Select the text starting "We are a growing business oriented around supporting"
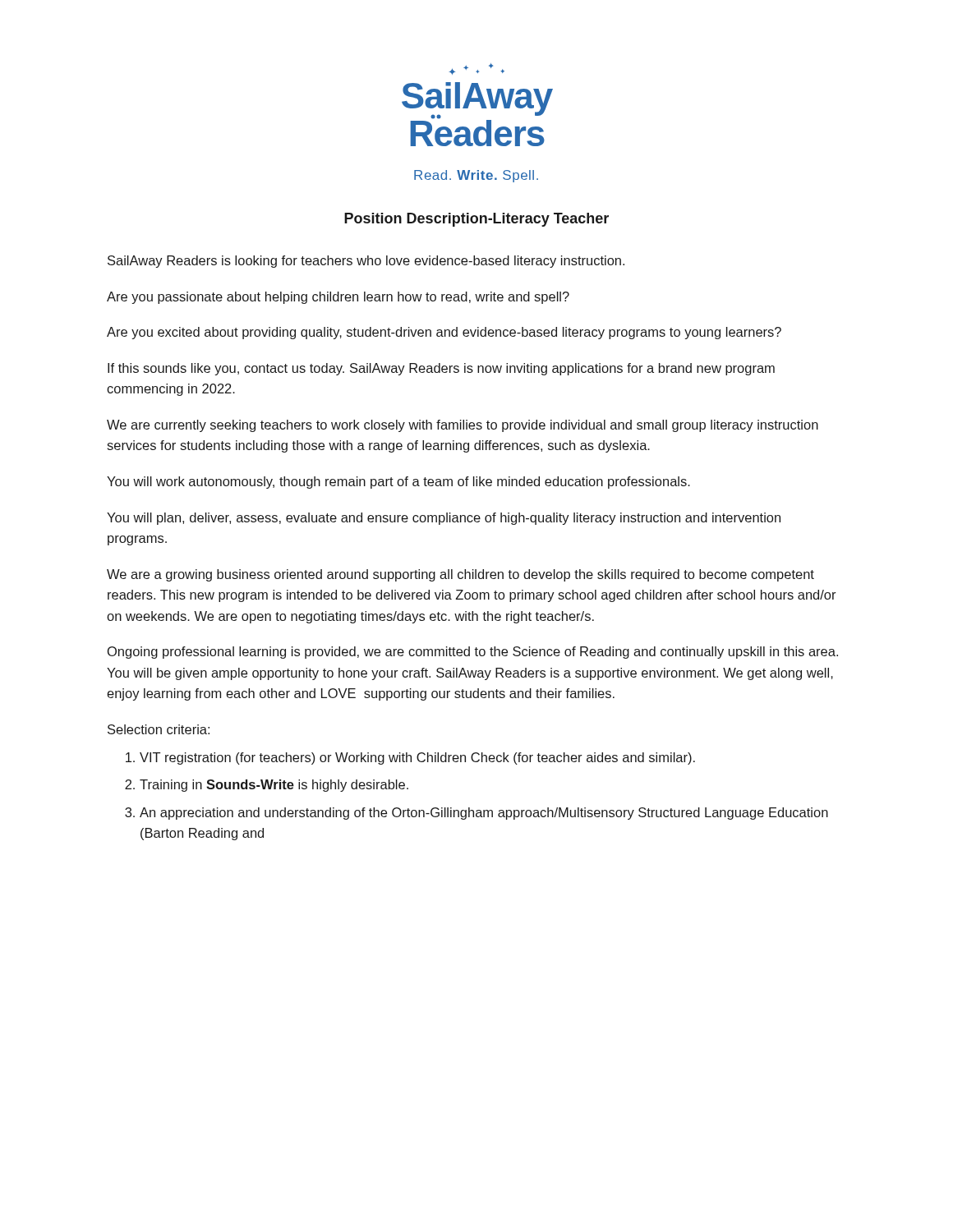 (x=471, y=595)
